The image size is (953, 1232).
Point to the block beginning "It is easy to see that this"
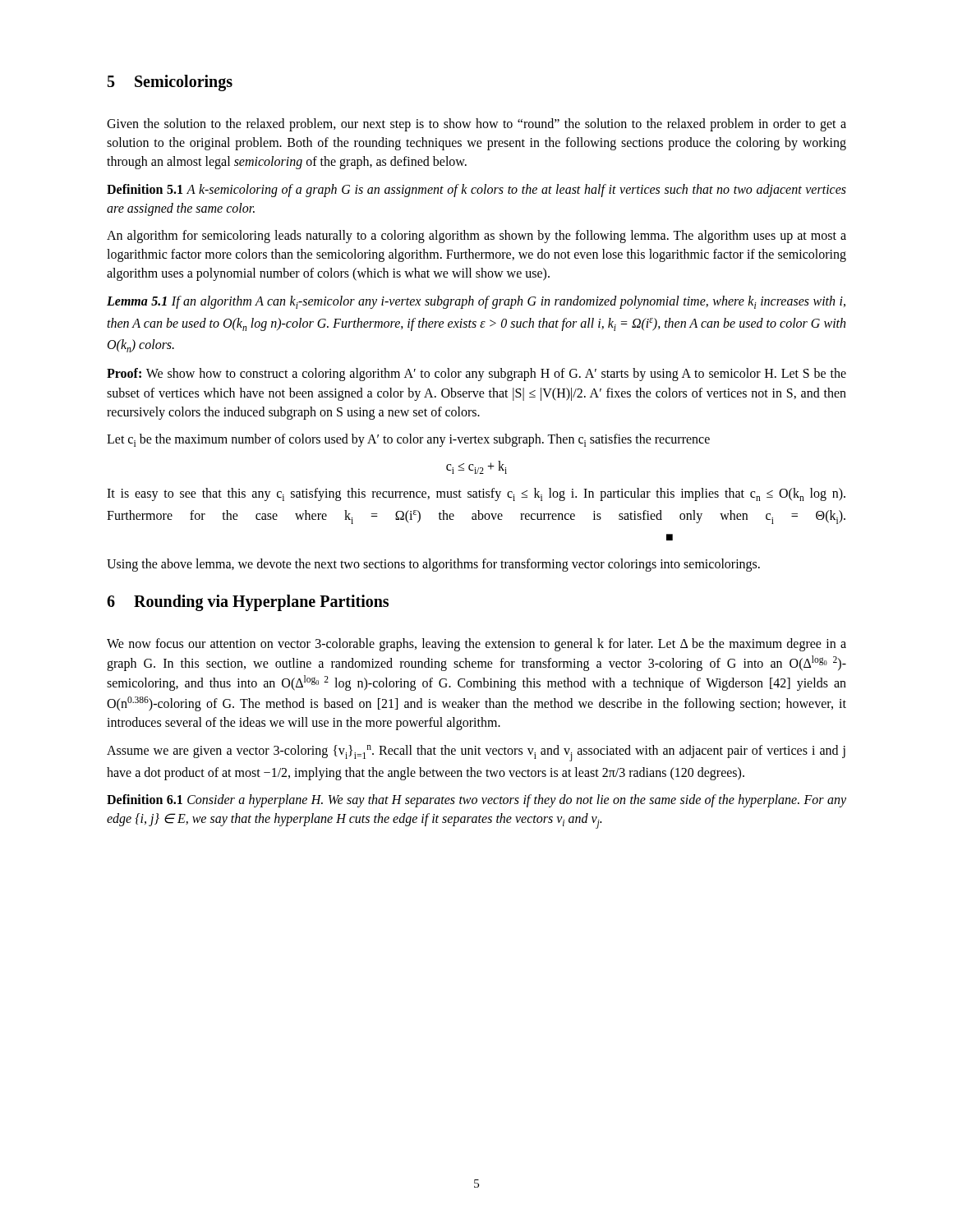pyautogui.click(x=476, y=515)
